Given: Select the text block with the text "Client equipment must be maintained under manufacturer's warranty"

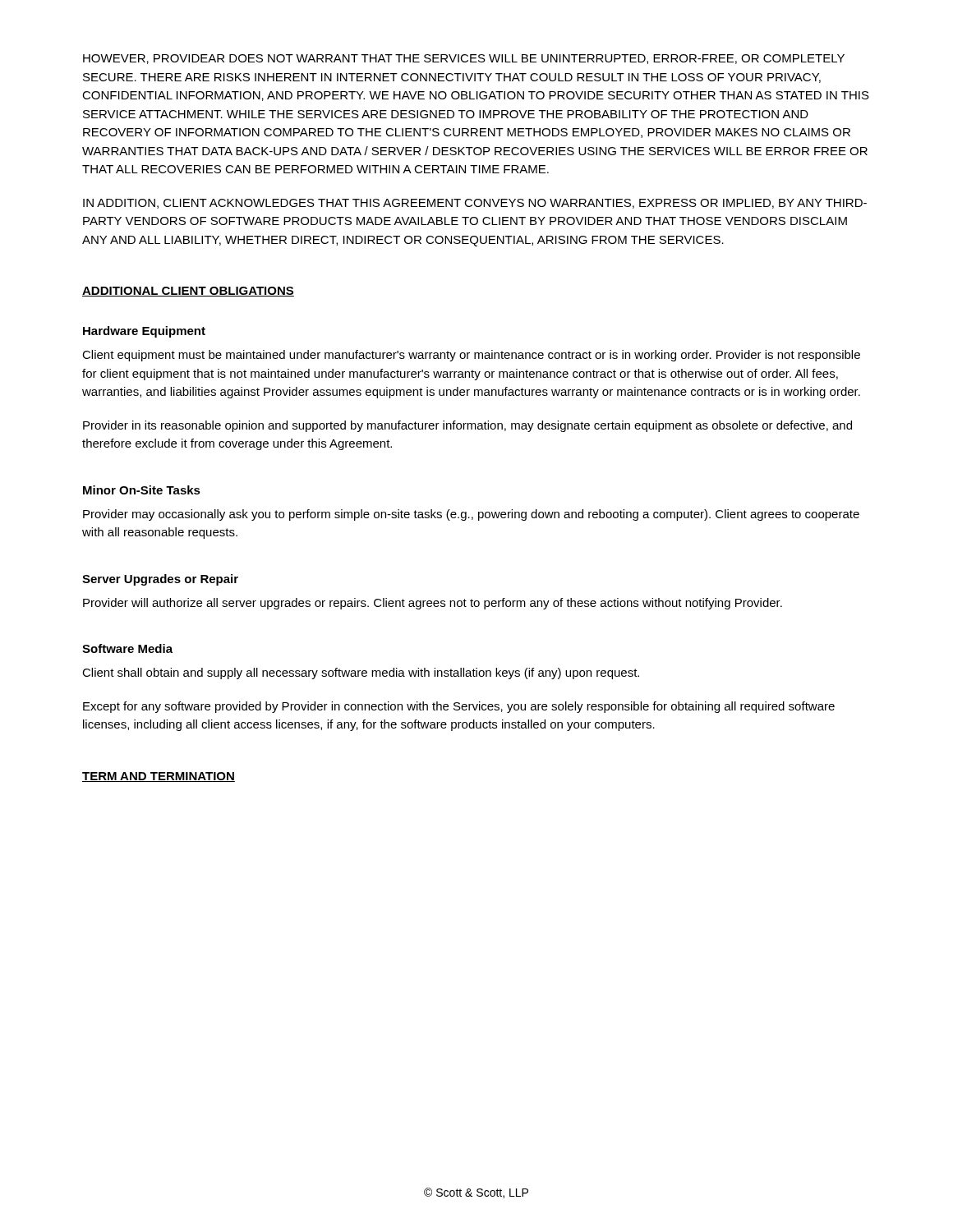Looking at the screenshot, I should pos(472,373).
